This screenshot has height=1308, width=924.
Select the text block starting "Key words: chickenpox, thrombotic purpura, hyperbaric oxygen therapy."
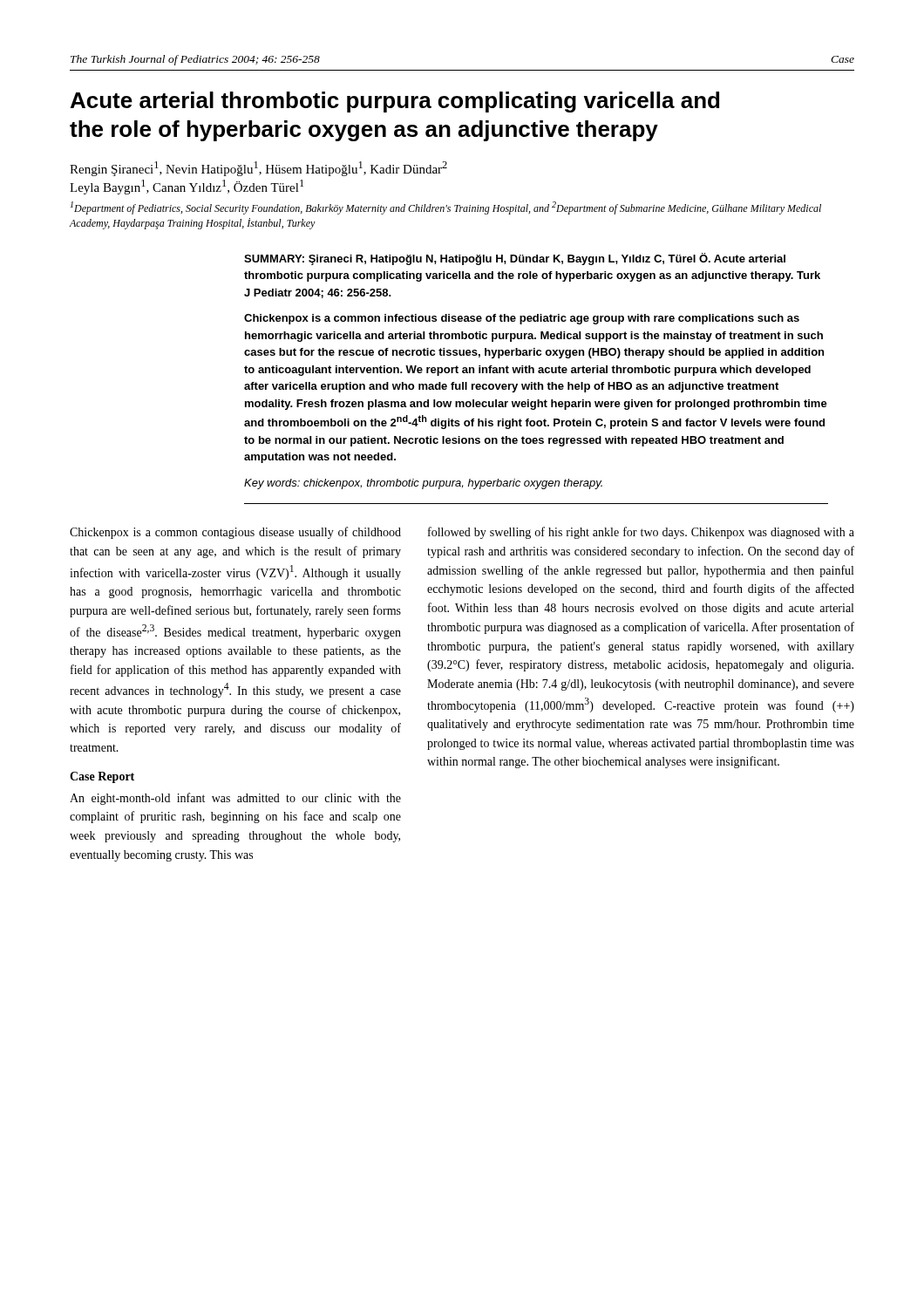coord(424,483)
